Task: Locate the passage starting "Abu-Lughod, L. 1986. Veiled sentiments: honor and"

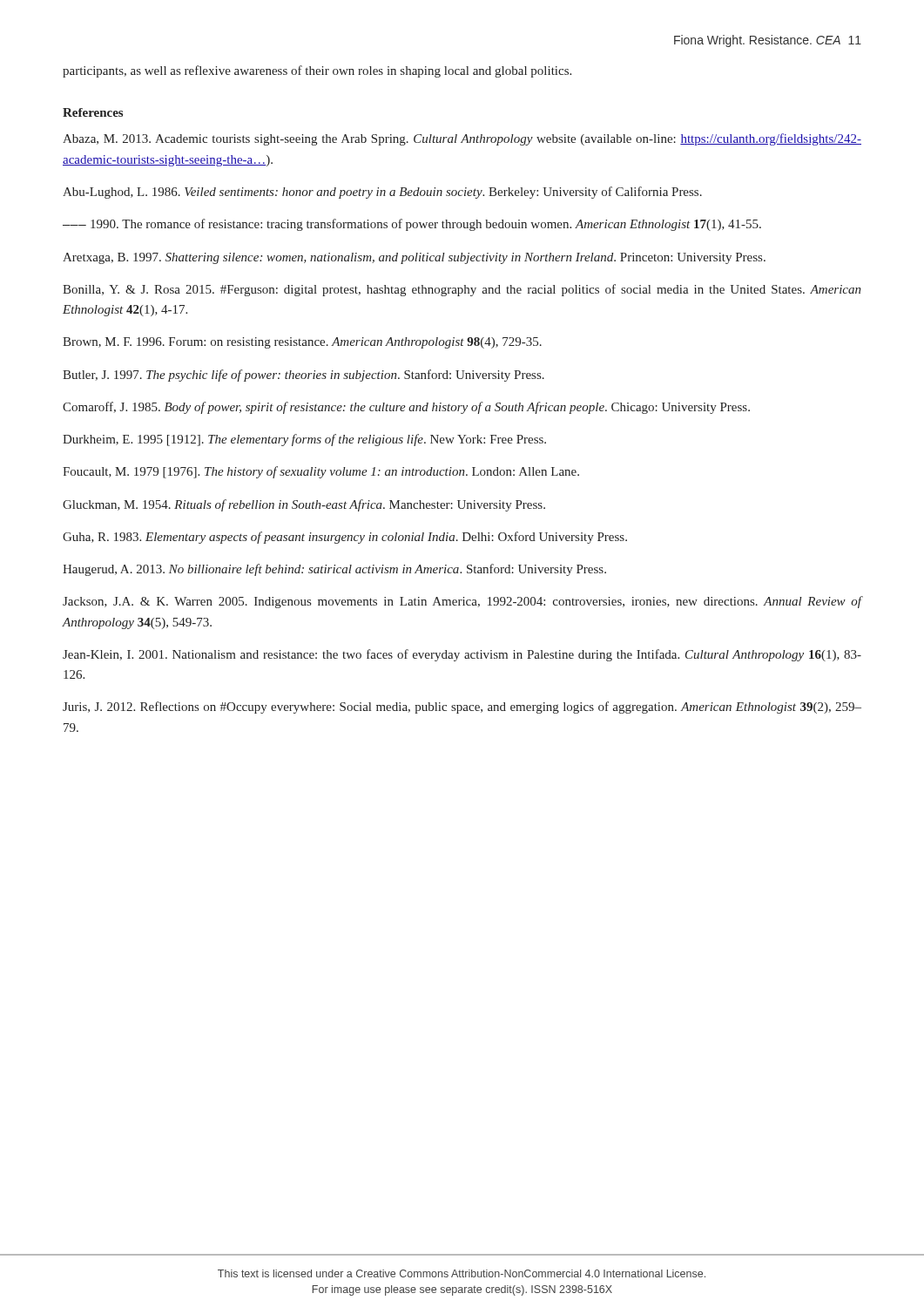Action: coord(383,191)
